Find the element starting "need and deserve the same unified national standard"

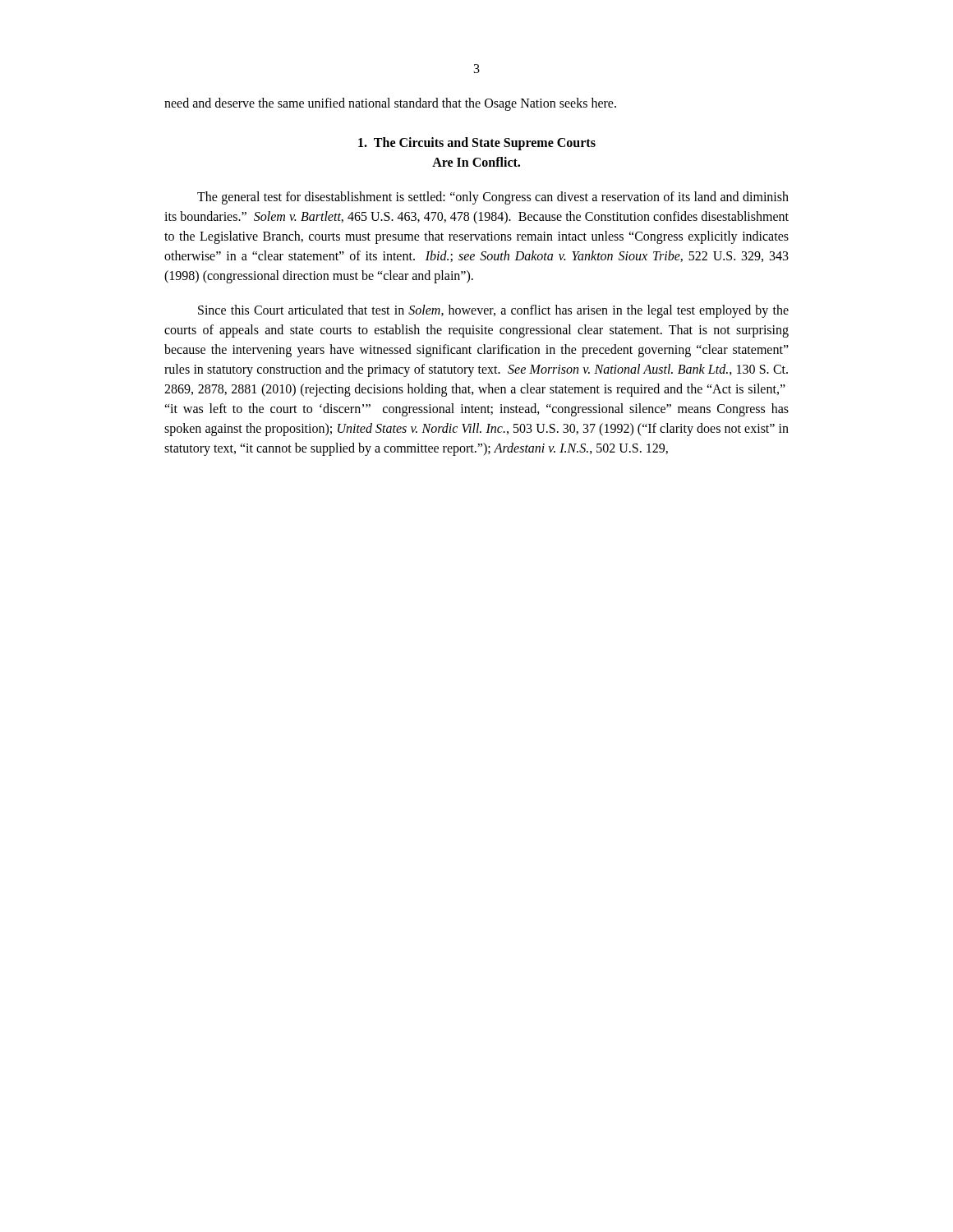pyautogui.click(x=391, y=103)
